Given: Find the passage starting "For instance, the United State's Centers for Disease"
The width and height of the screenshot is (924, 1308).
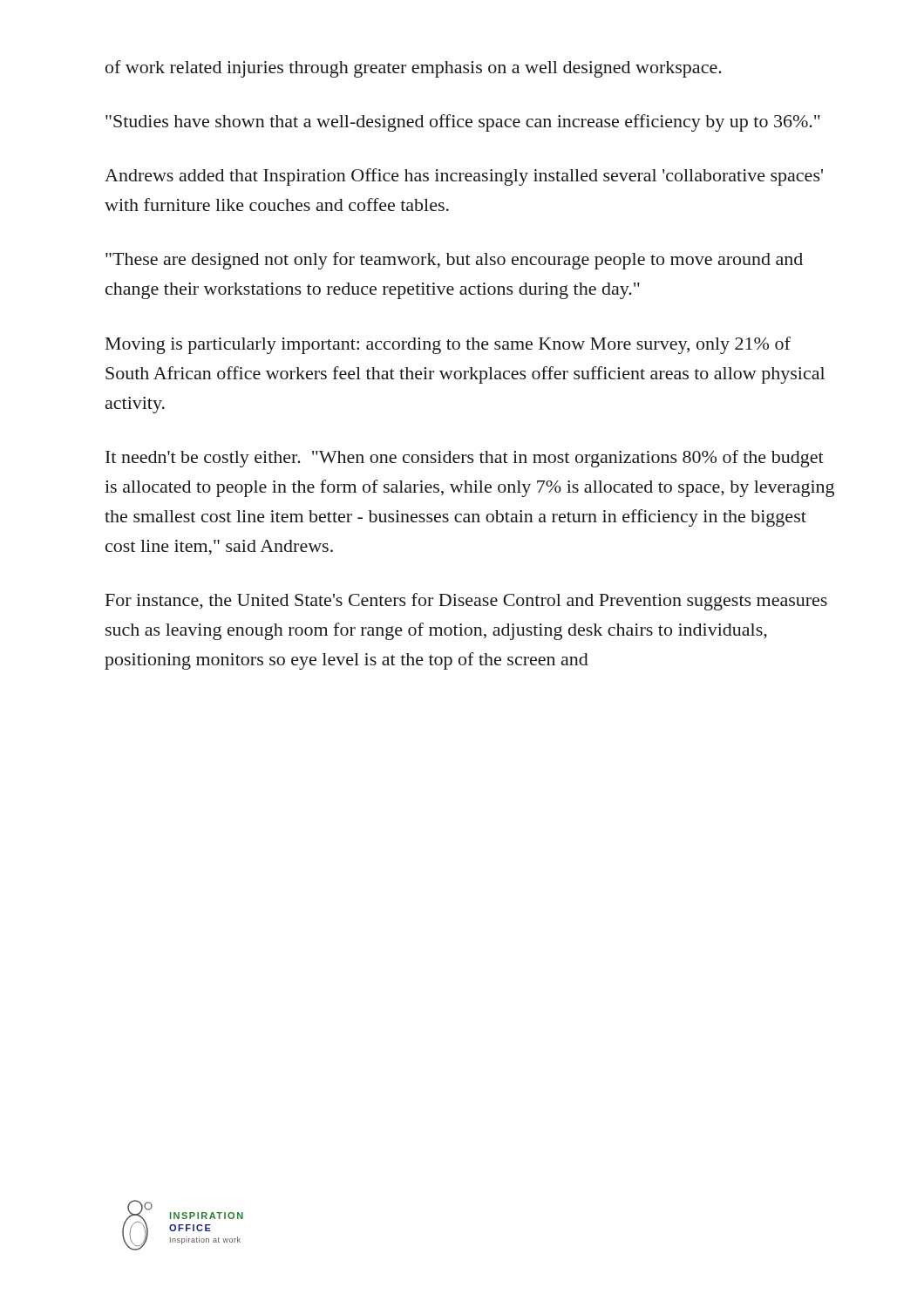Looking at the screenshot, I should tap(466, 629).
